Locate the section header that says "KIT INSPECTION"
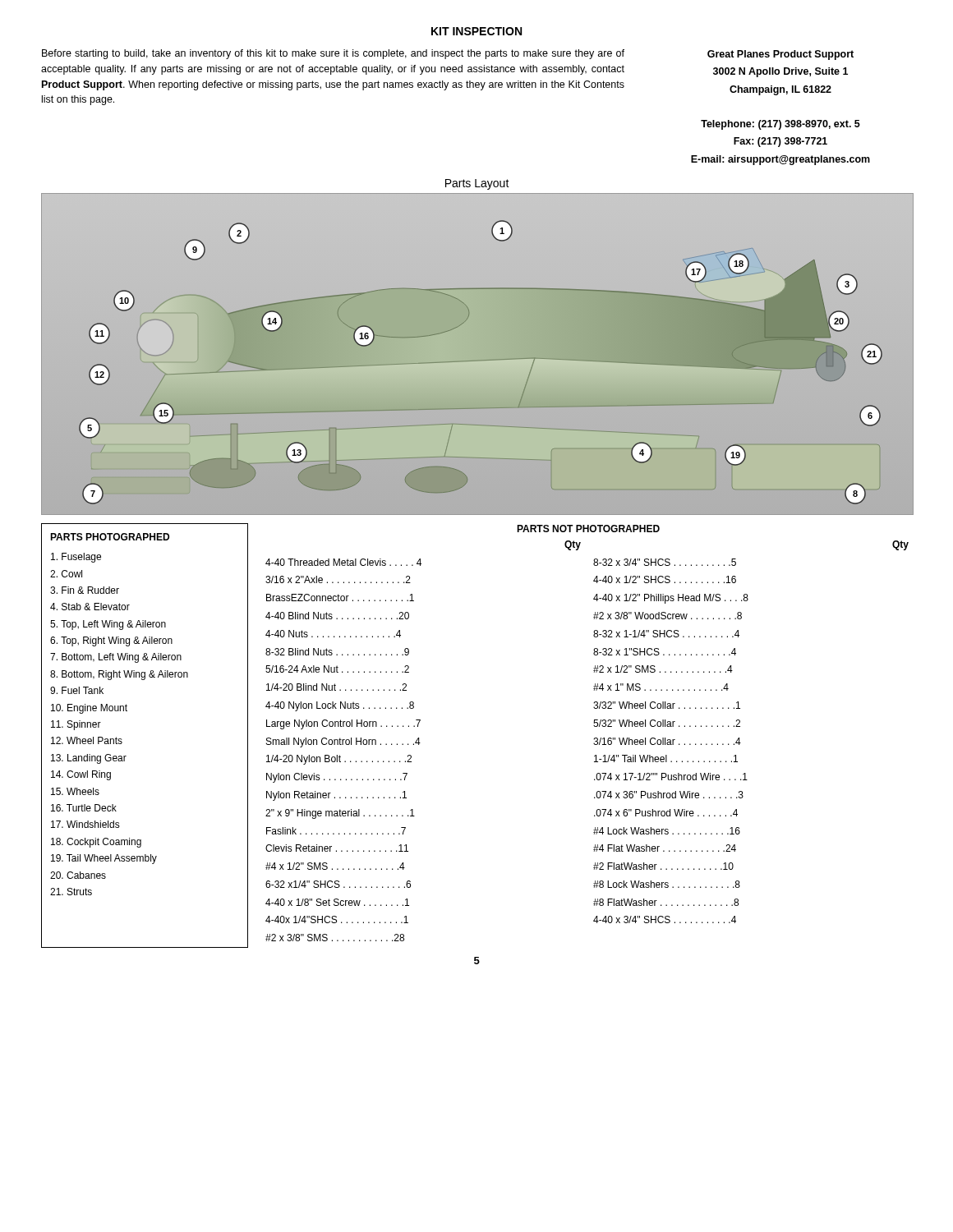The image size is (953, 1232). coord(476,31)
